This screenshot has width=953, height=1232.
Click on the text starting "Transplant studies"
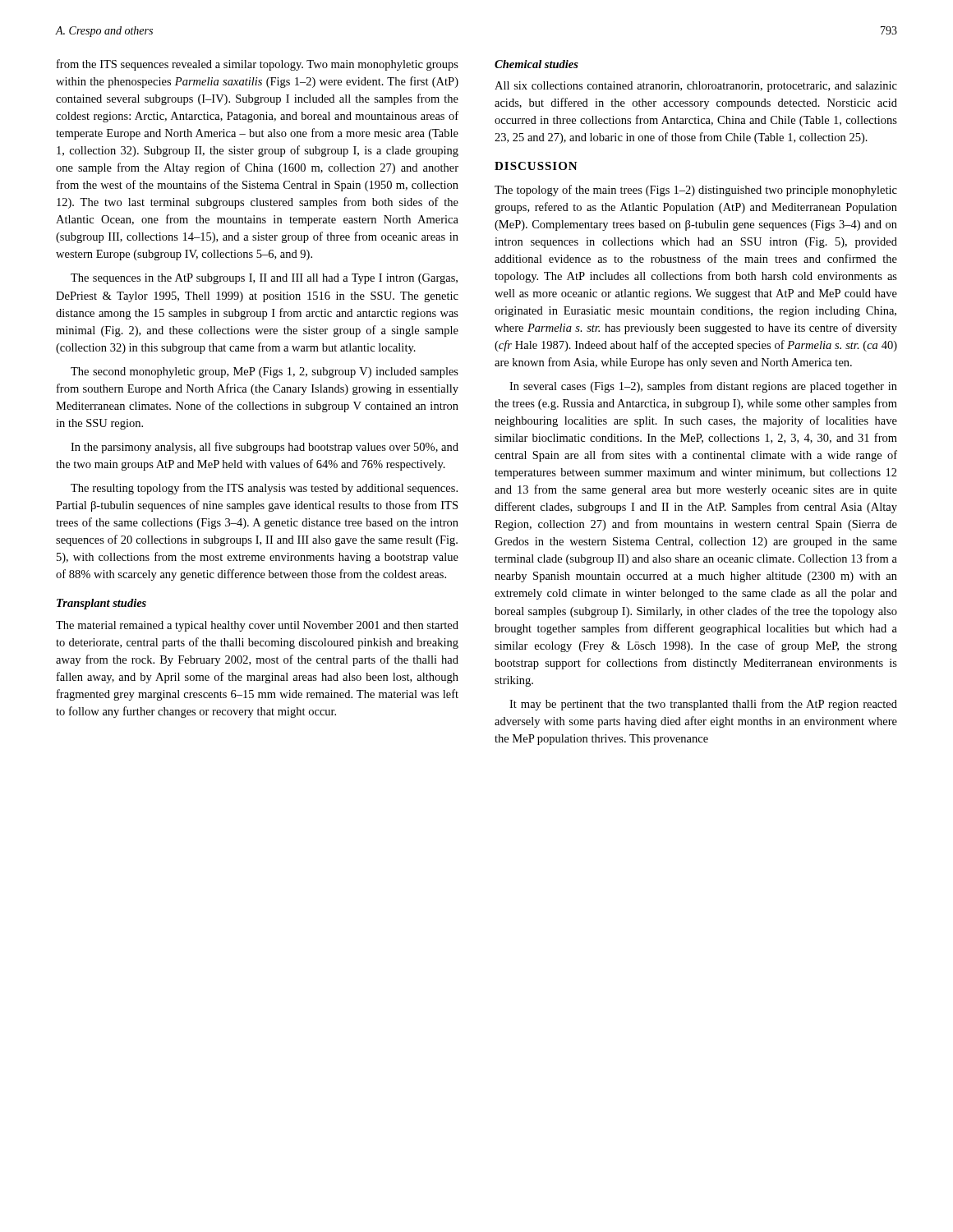coord(101,603)
